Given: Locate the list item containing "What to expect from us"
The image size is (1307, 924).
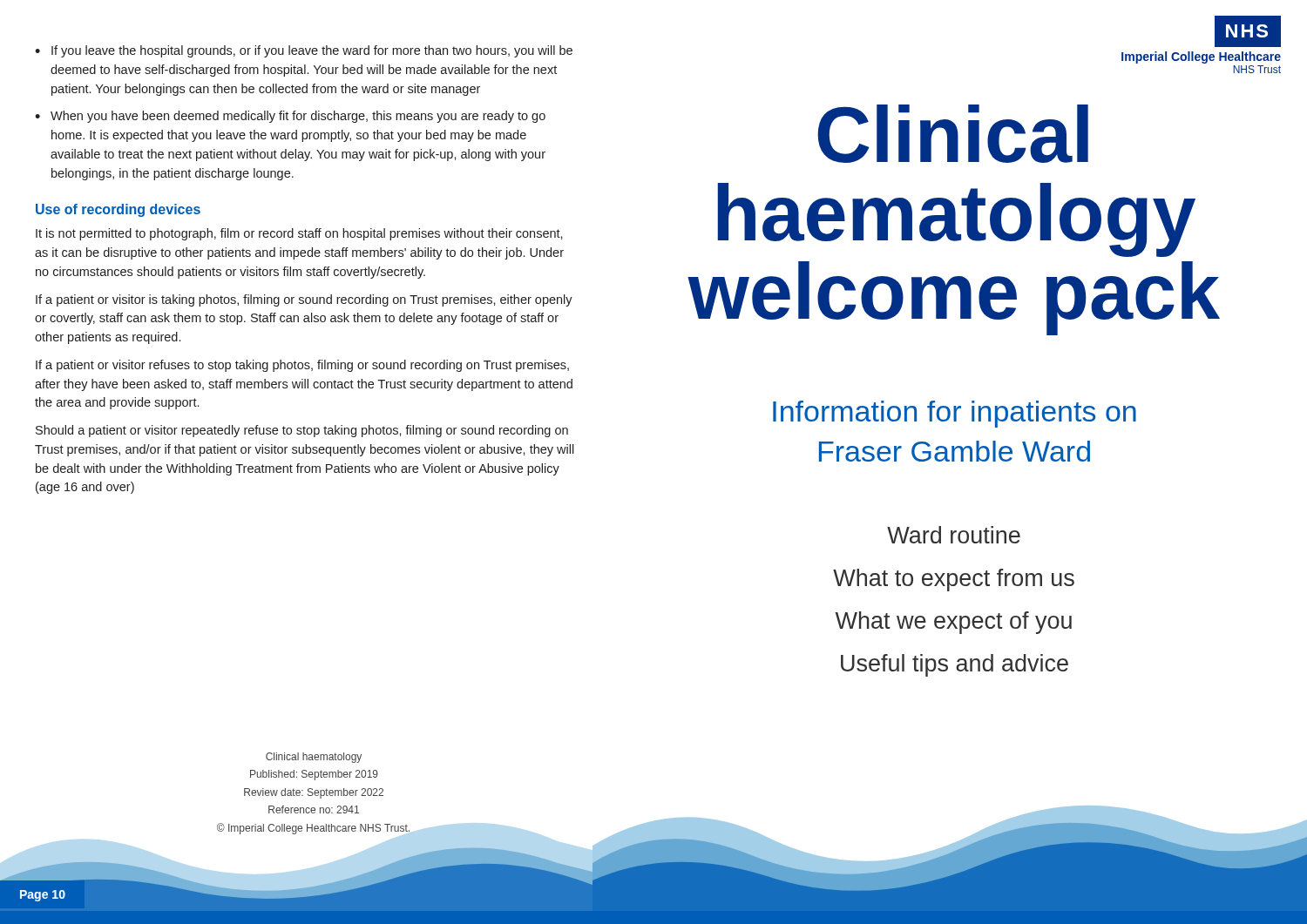Looking at the screenshot, I should tap(954, 578).
